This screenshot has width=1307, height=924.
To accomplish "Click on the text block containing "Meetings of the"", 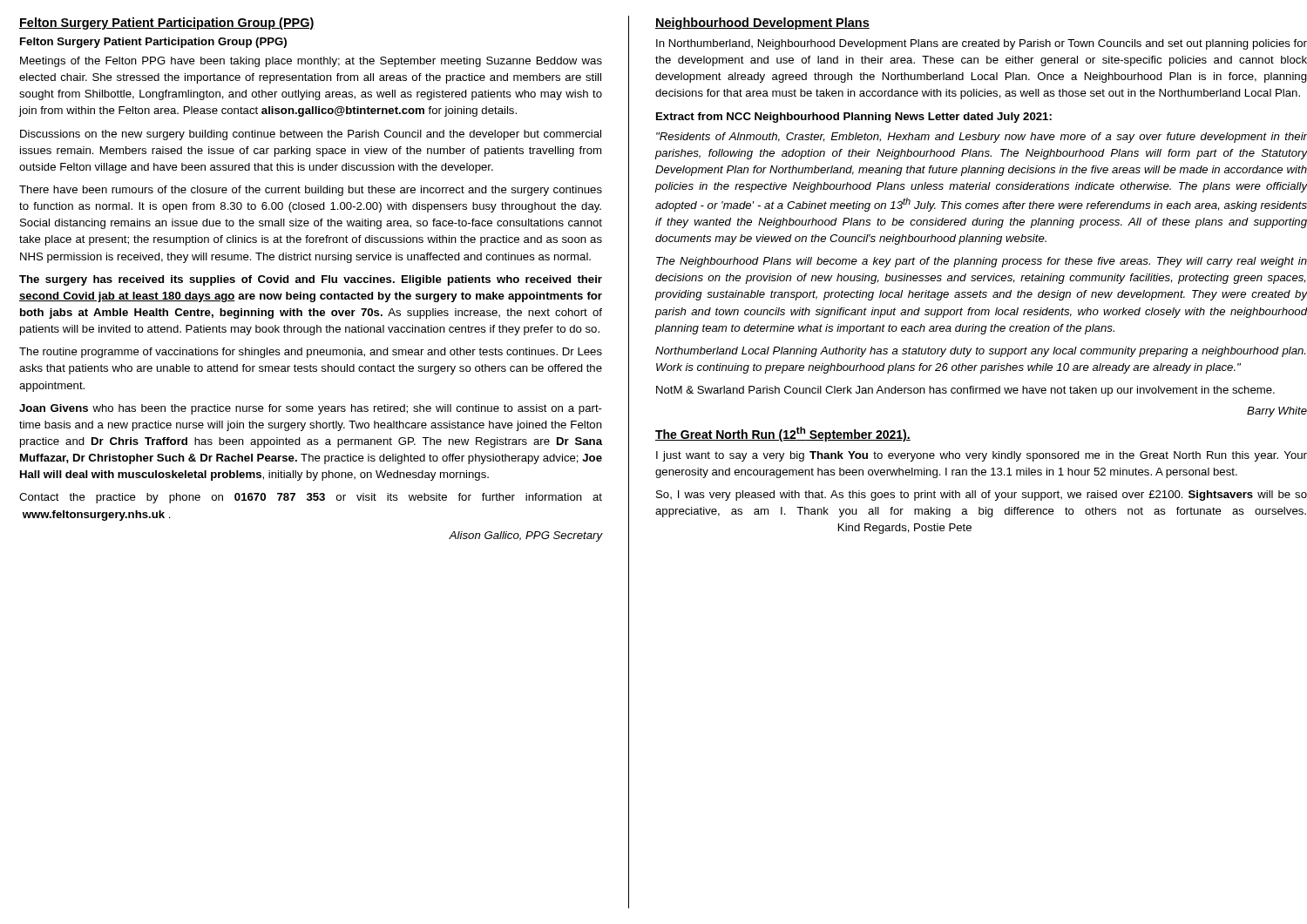I will coord(311,86).
